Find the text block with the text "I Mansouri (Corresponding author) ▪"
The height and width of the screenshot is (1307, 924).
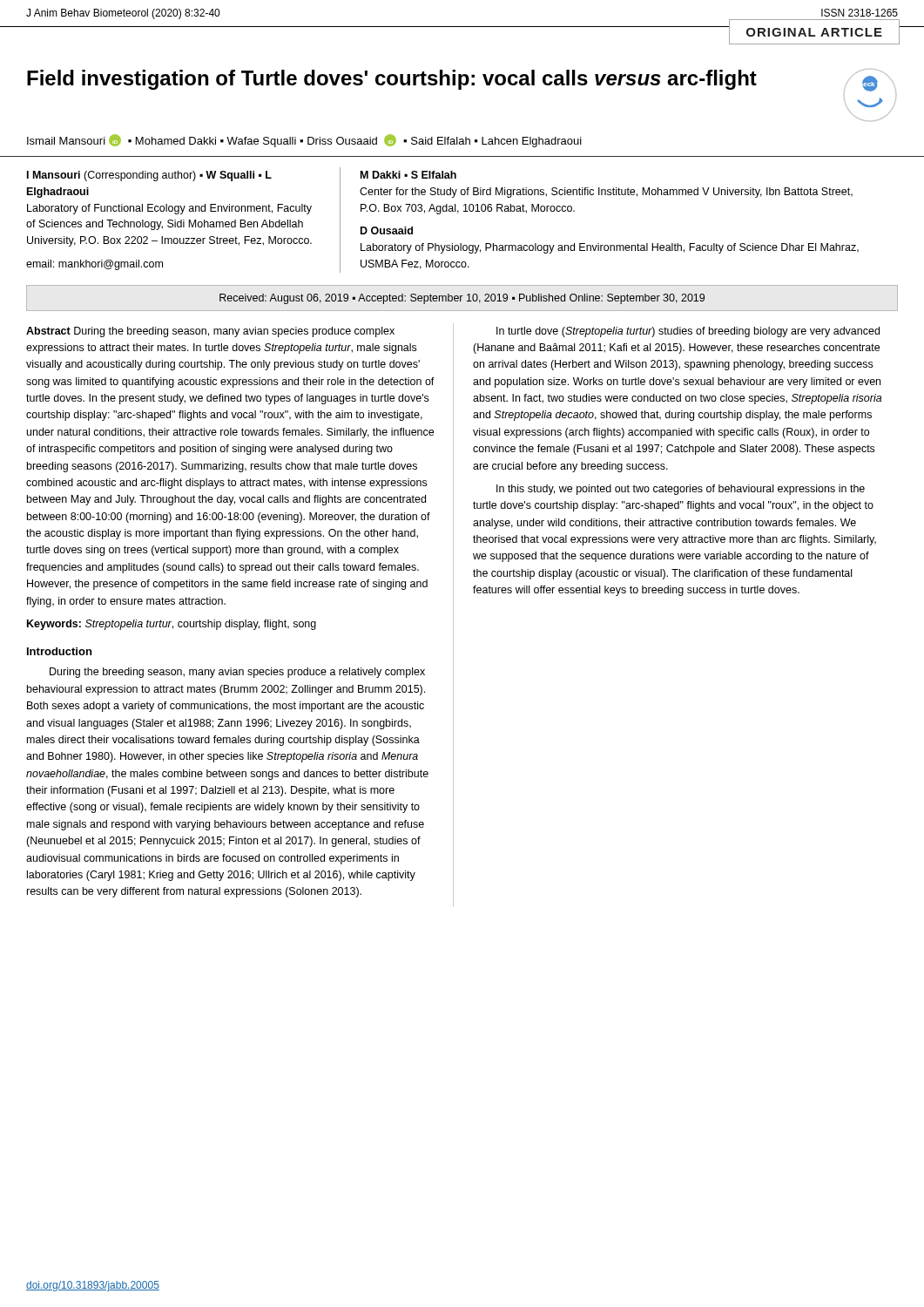pyautogui.click(x=174, y=220)
